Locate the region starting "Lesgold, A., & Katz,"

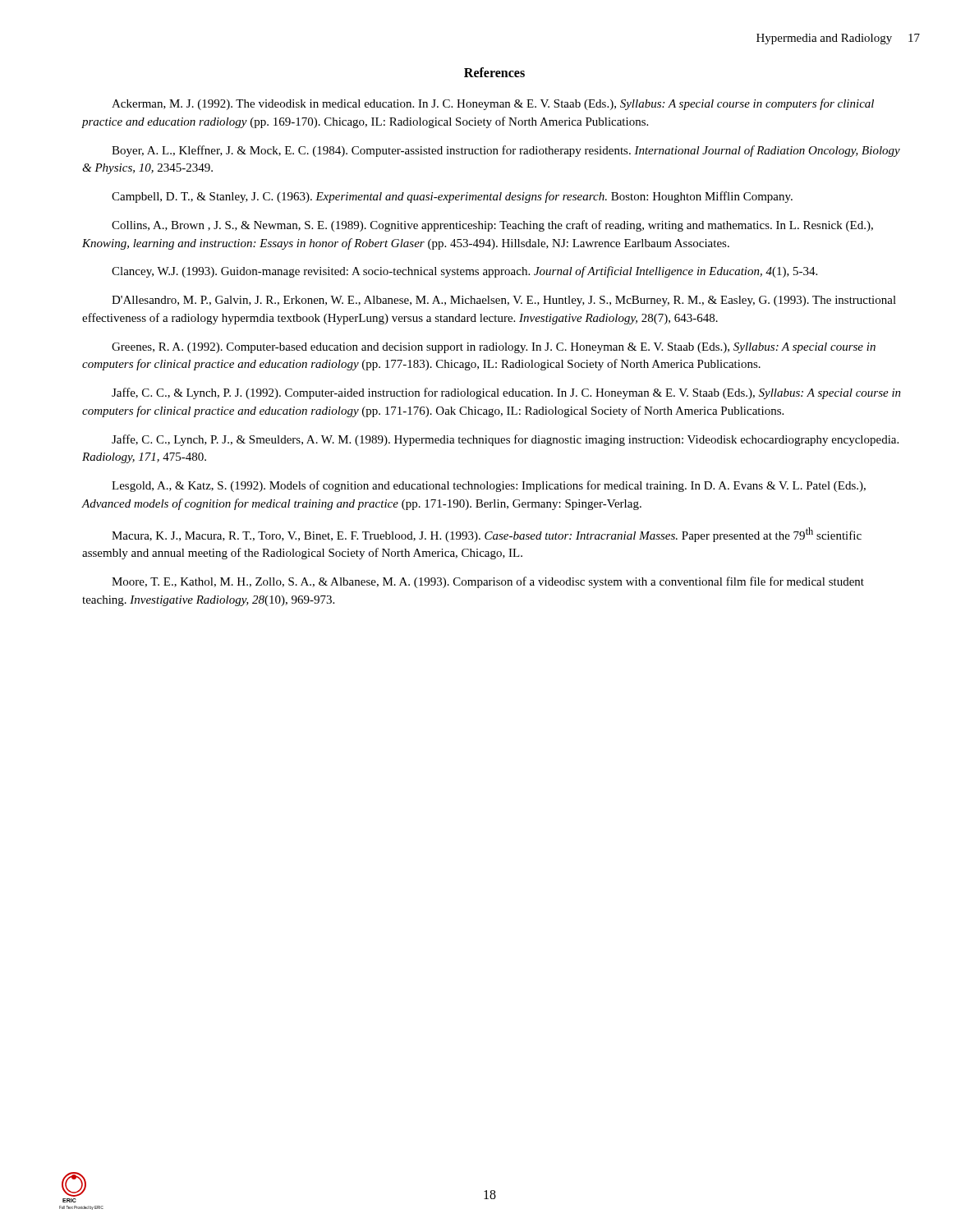474,494
